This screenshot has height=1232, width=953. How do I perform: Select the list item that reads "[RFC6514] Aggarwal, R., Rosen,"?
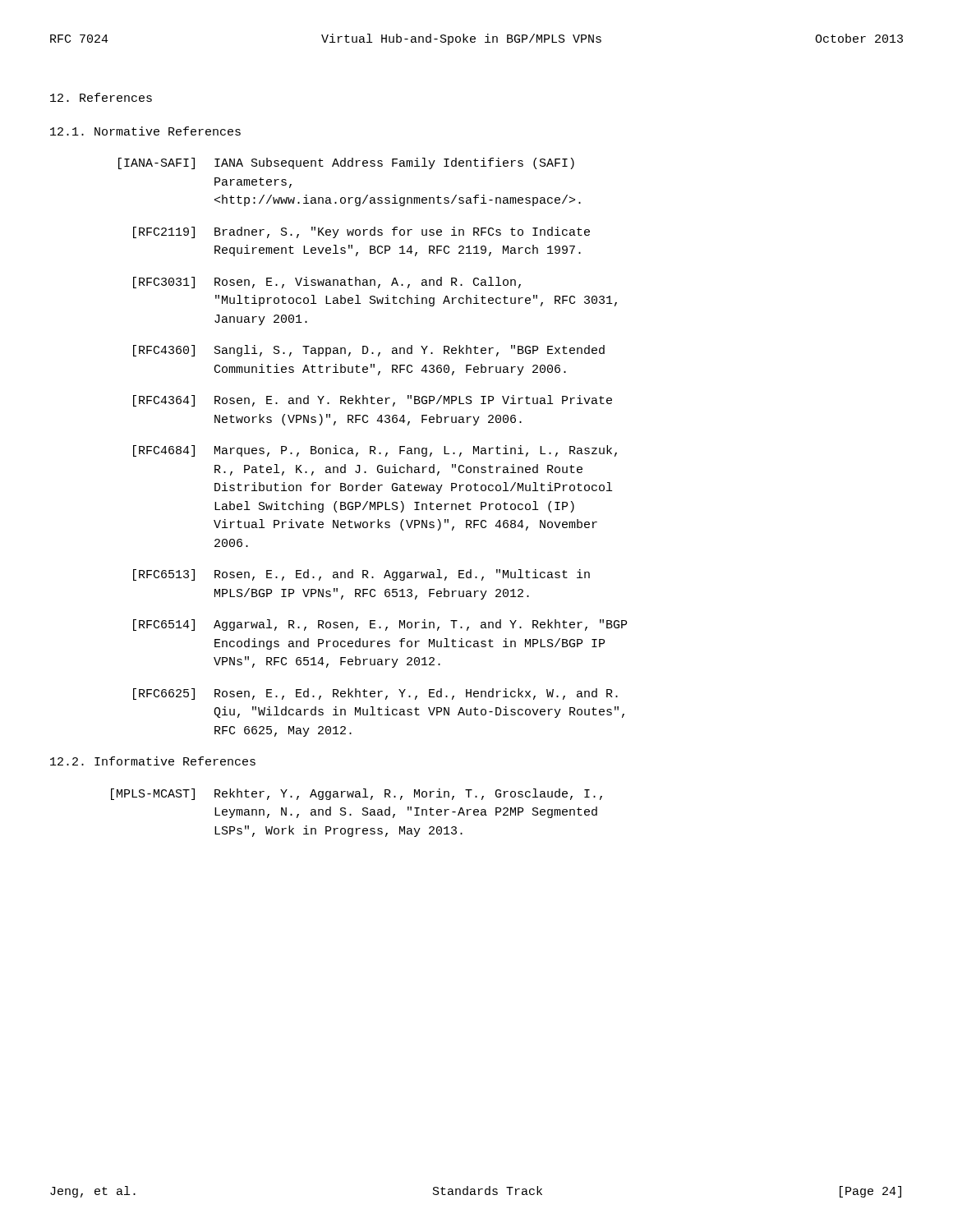pyautogui.click(x=476, y=645)
